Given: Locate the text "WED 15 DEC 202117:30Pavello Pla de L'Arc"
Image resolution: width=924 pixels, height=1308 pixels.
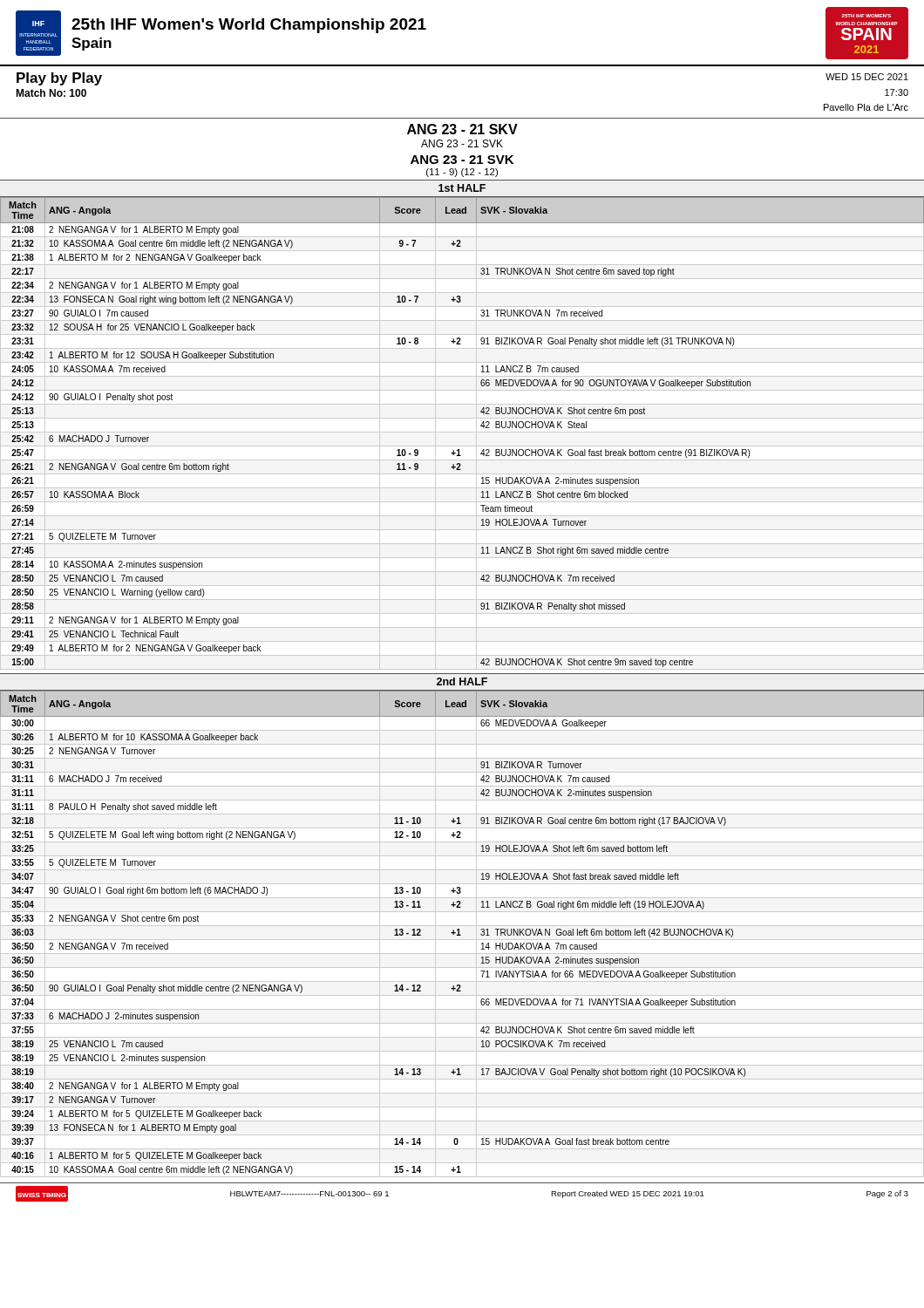Looking at the screenshot, I should (866, 92).
